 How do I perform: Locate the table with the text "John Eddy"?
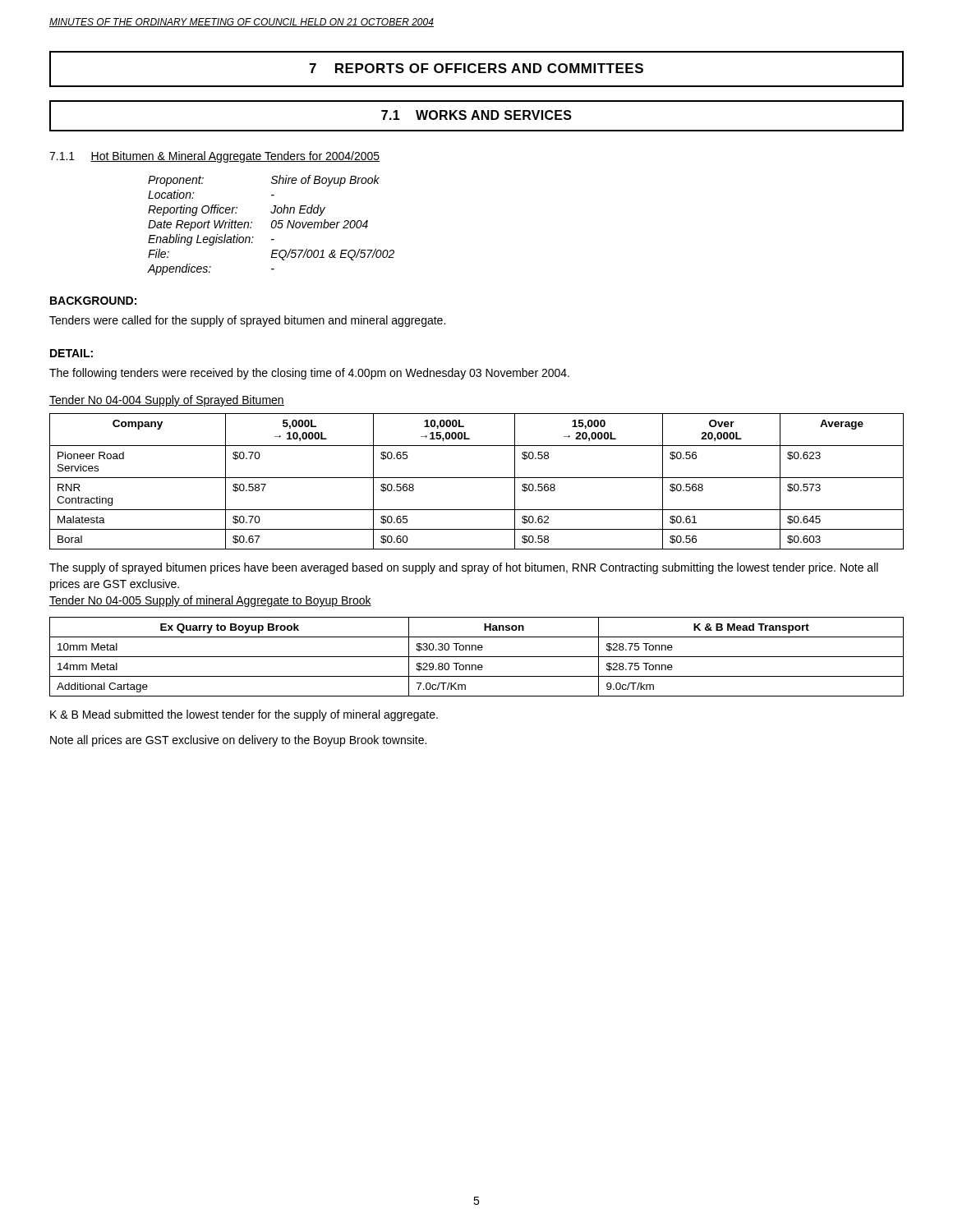point(526,224)
